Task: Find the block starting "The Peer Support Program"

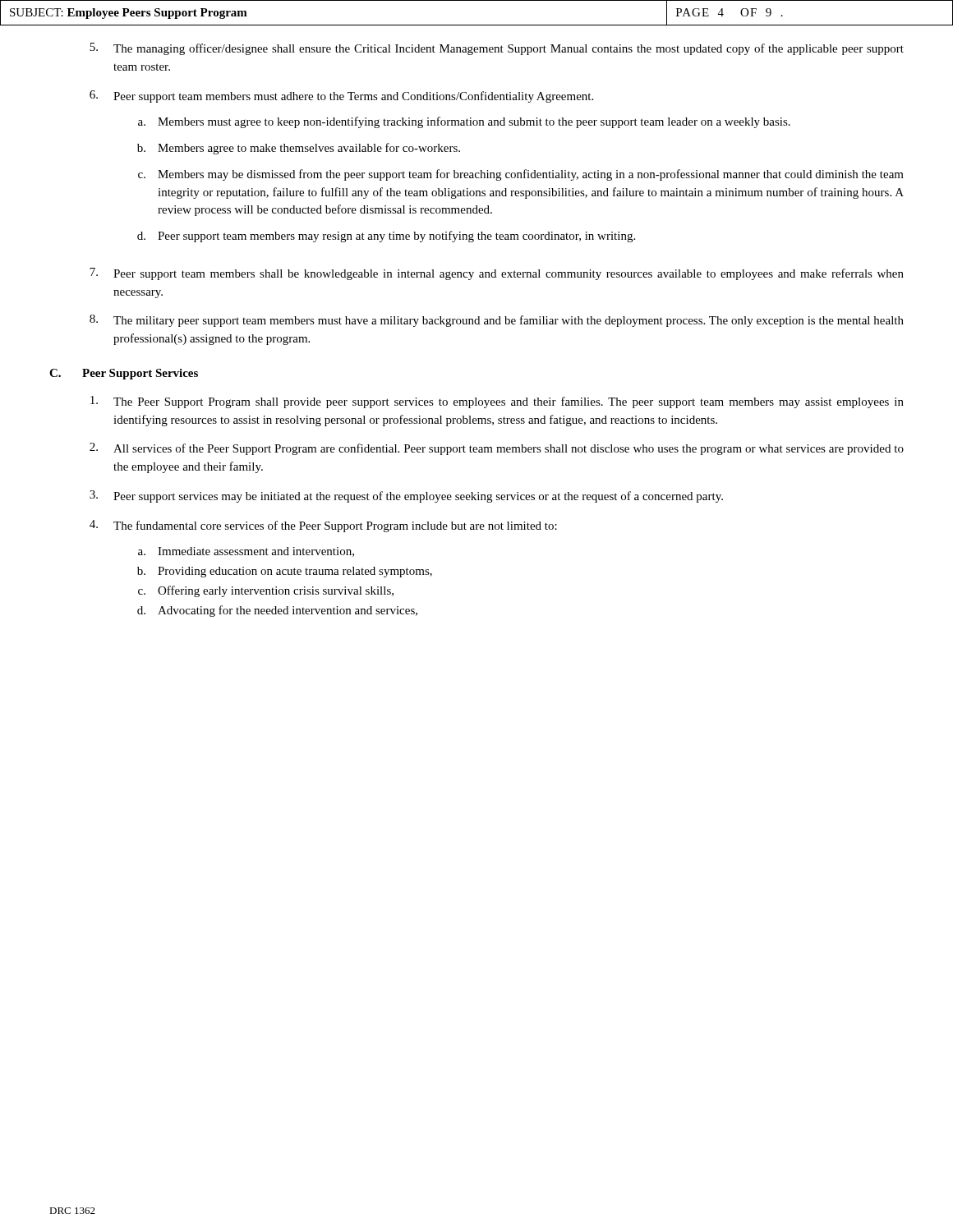Action: (x=476, y=411)
